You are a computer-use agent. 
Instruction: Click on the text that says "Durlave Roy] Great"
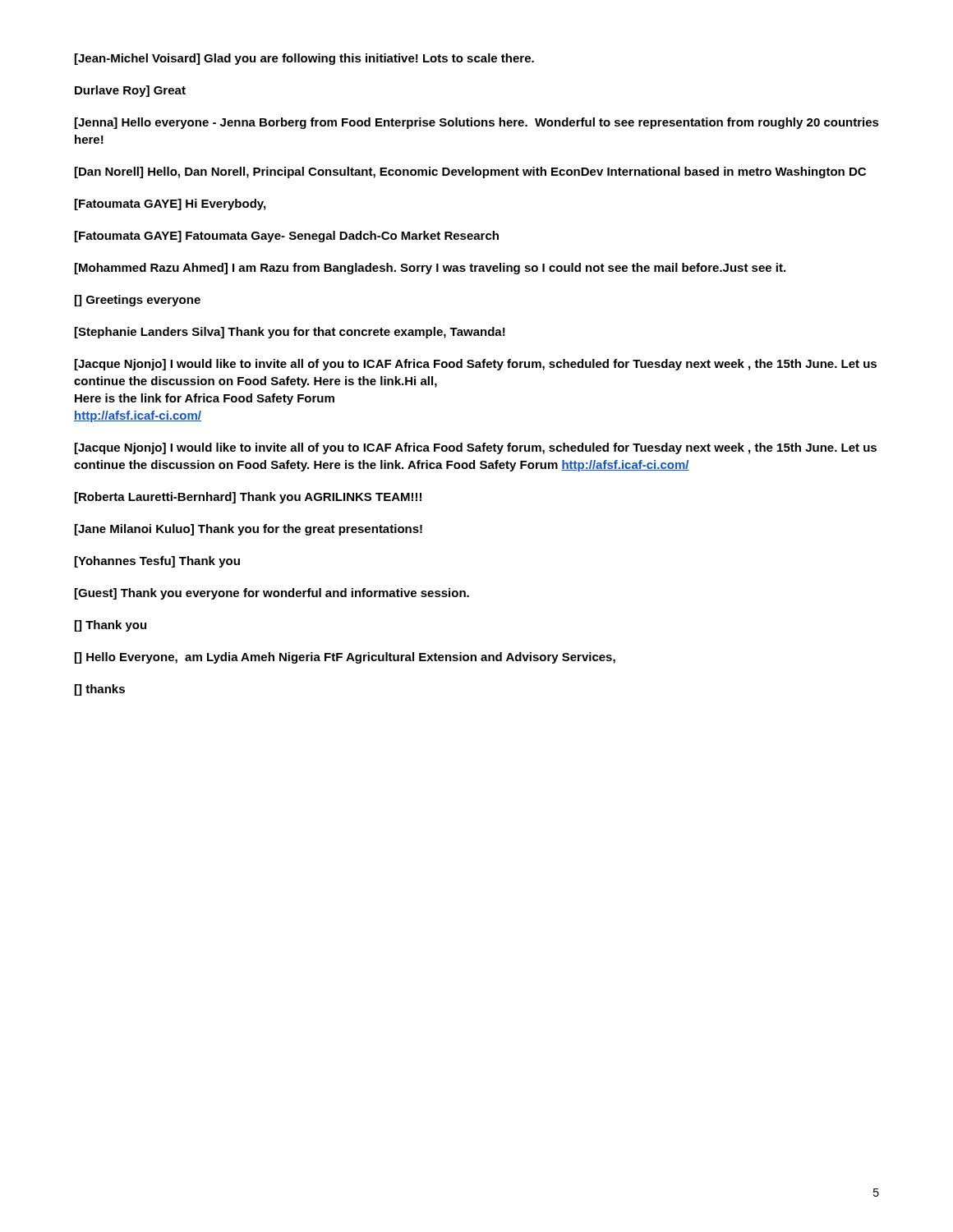[130, 90]
